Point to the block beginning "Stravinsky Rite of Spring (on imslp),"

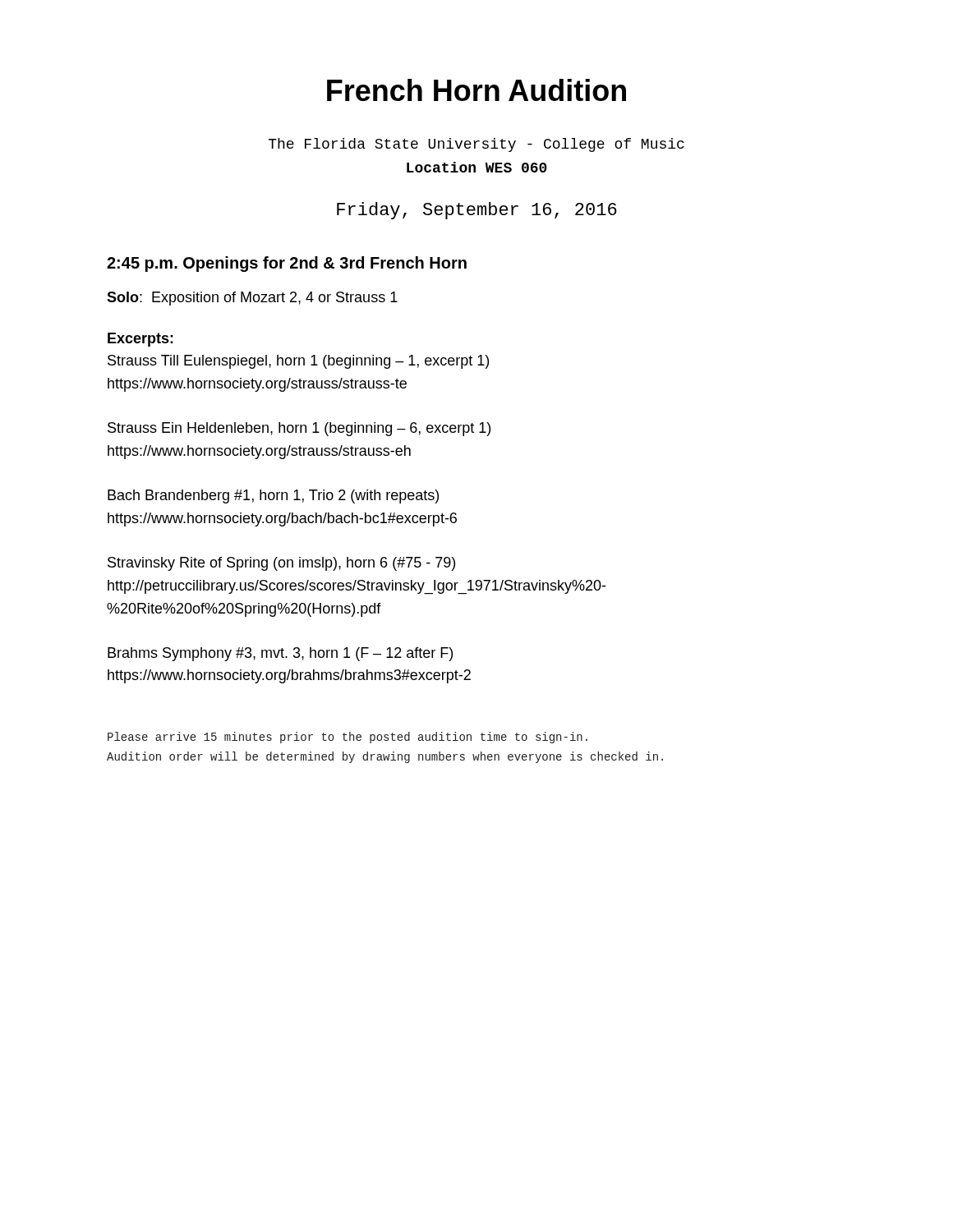click(x=357, y=585)
